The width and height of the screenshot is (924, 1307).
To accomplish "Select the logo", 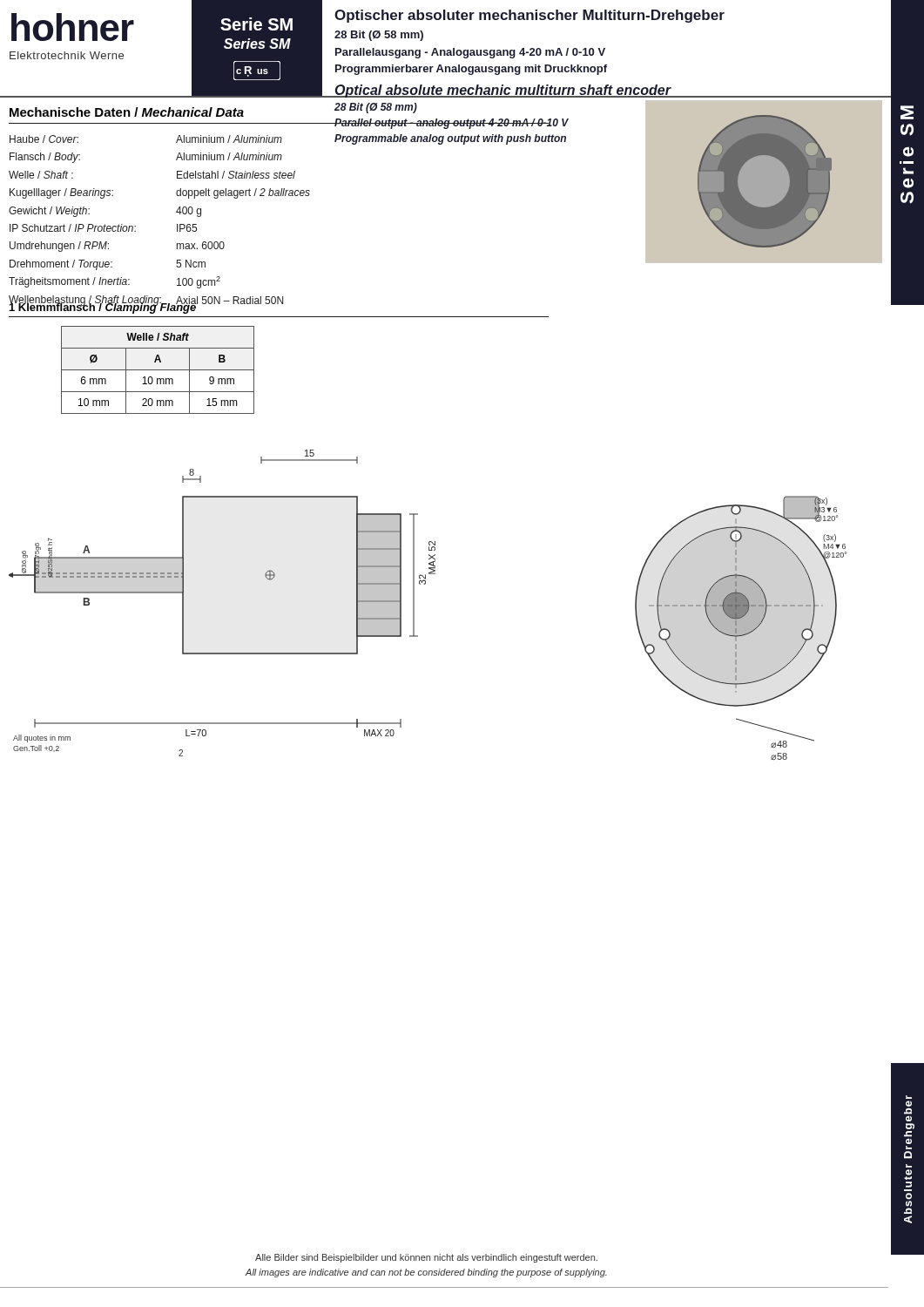I will coord(96,31).
